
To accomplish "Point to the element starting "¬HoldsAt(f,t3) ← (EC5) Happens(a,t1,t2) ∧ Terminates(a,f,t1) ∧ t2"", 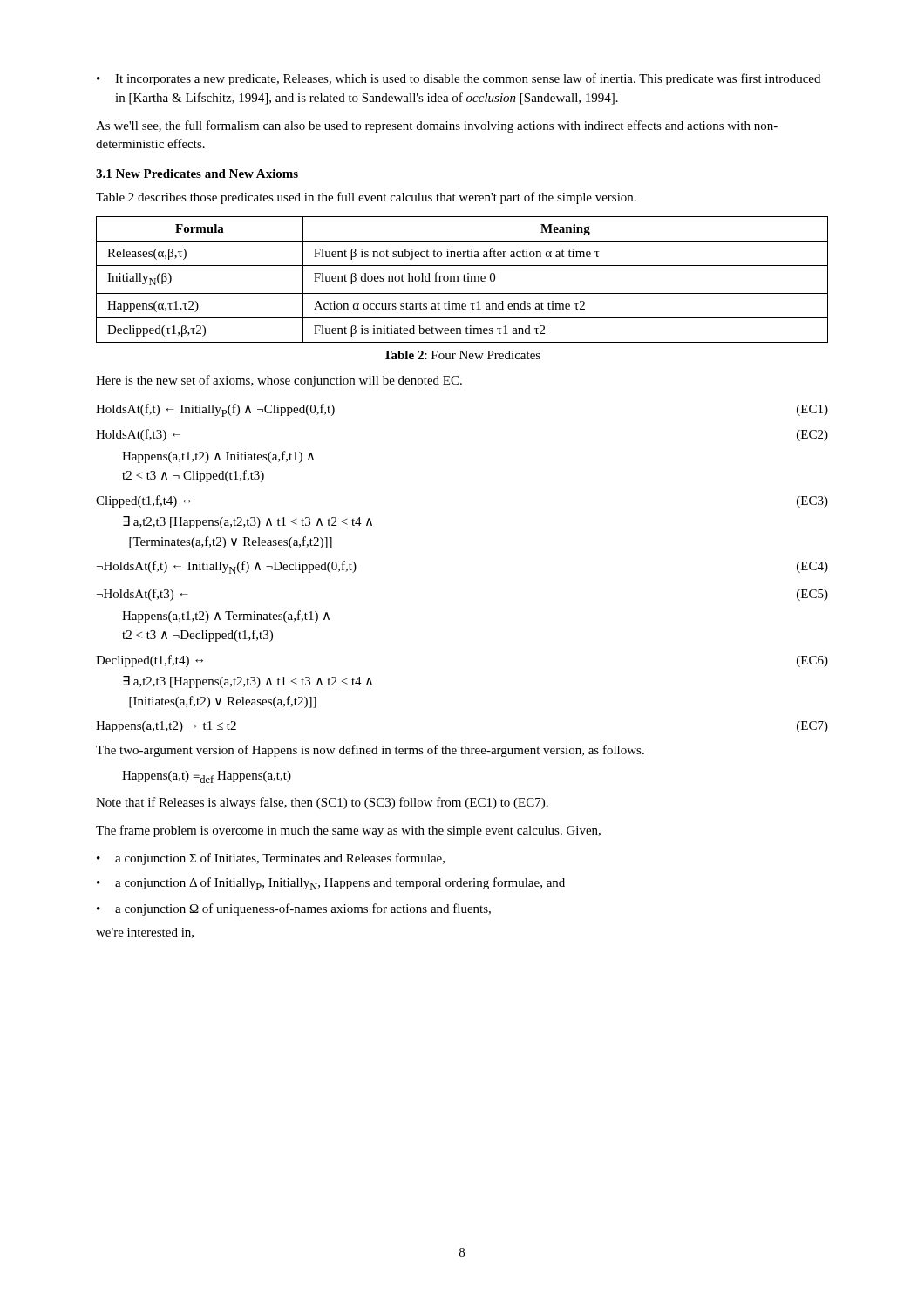I will [141, 594].
